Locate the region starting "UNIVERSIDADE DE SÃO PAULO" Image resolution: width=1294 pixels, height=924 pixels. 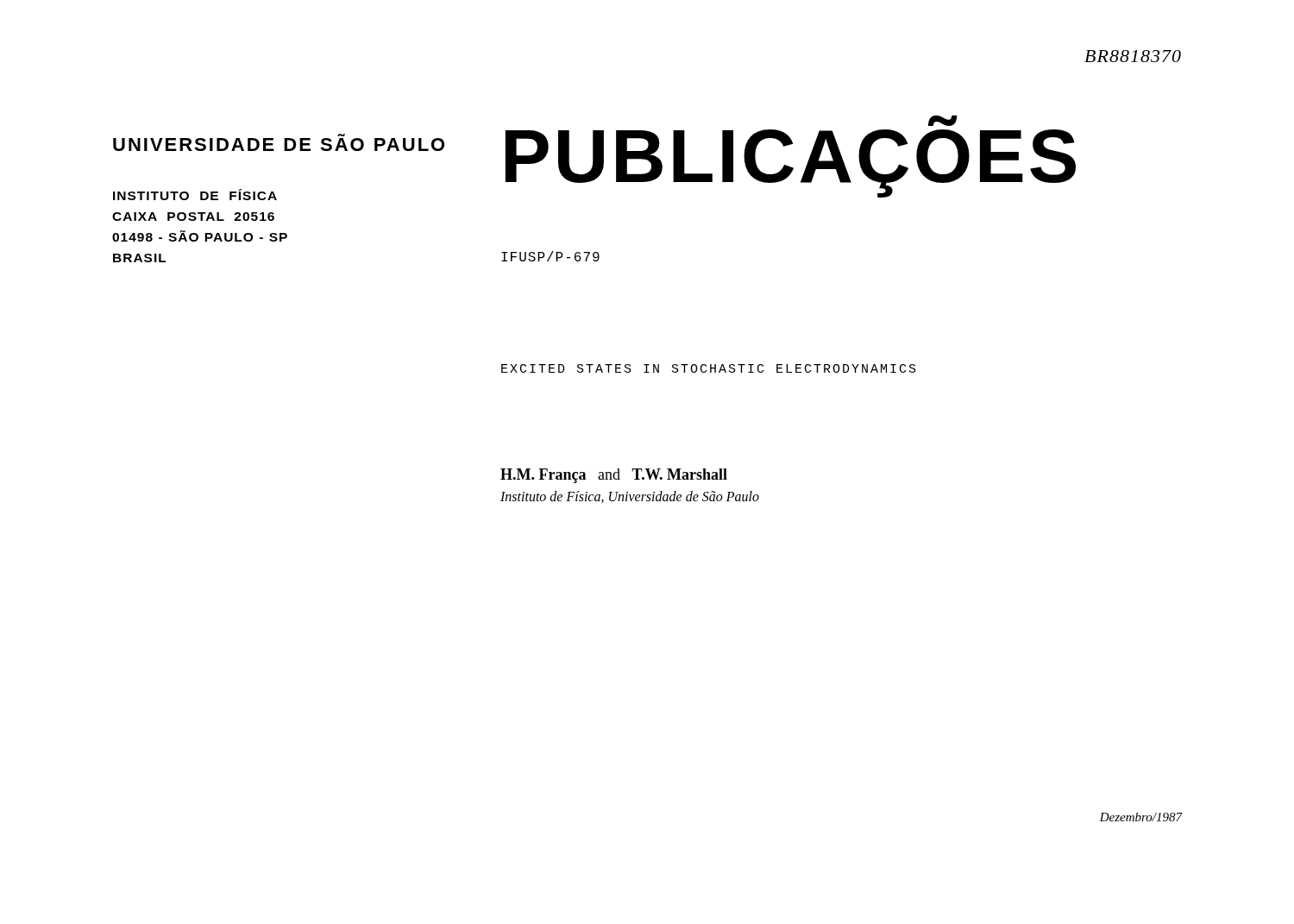[x=280, y=145]
